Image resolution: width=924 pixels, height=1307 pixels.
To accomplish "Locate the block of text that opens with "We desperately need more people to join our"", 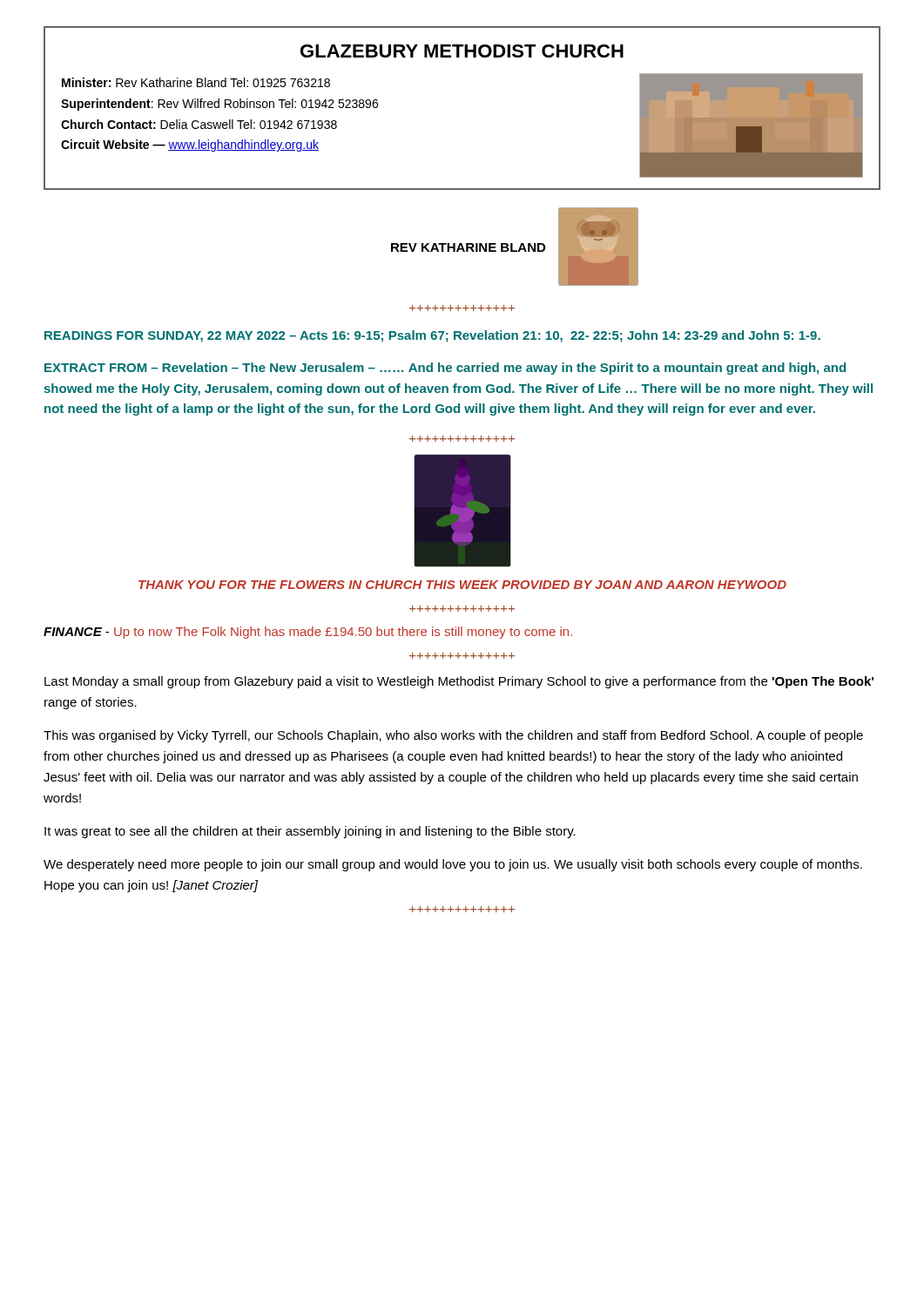I will [453, 874].
